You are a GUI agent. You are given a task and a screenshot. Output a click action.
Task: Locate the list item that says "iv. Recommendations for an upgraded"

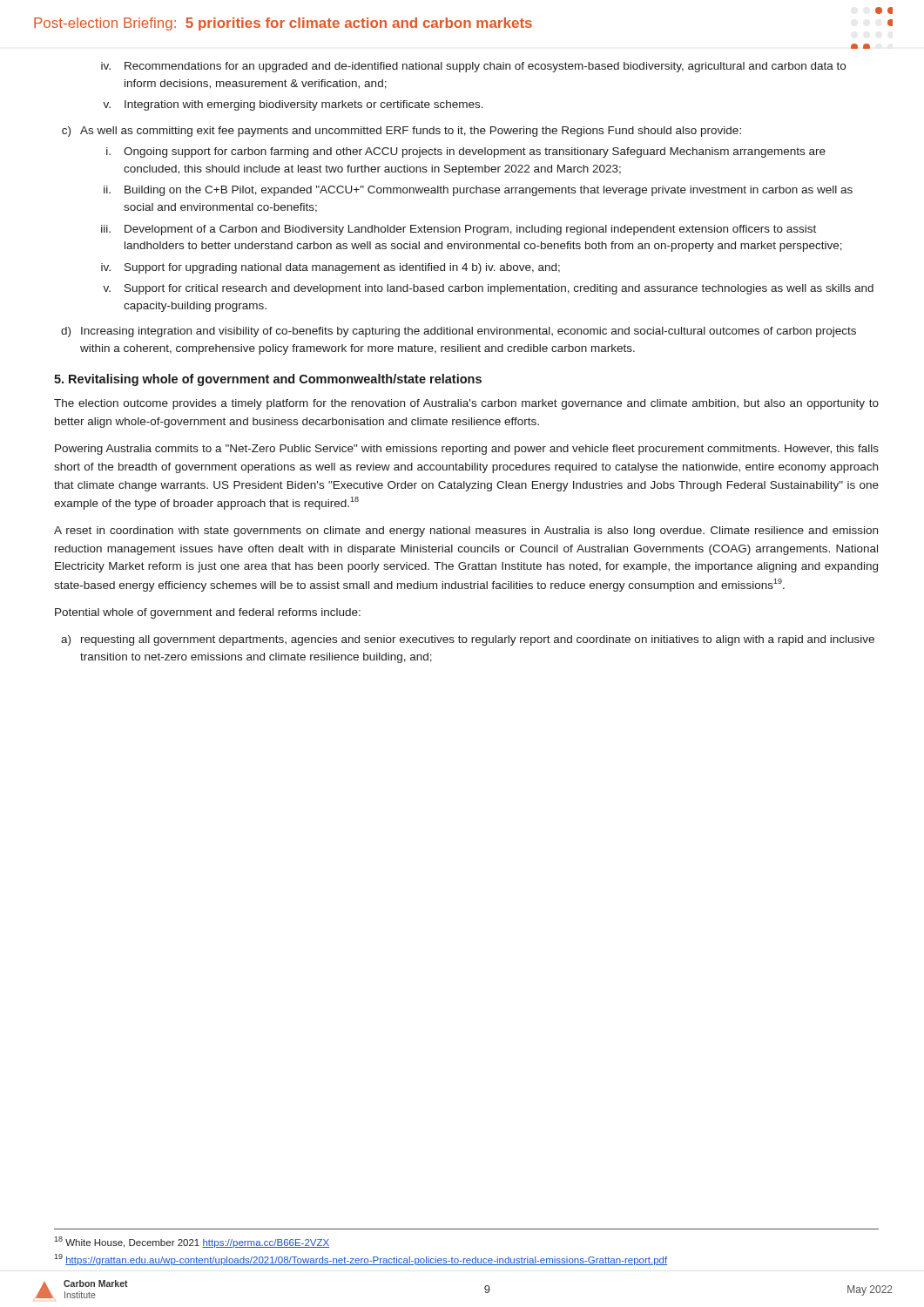pyautogui.click(x=466, y=75)
